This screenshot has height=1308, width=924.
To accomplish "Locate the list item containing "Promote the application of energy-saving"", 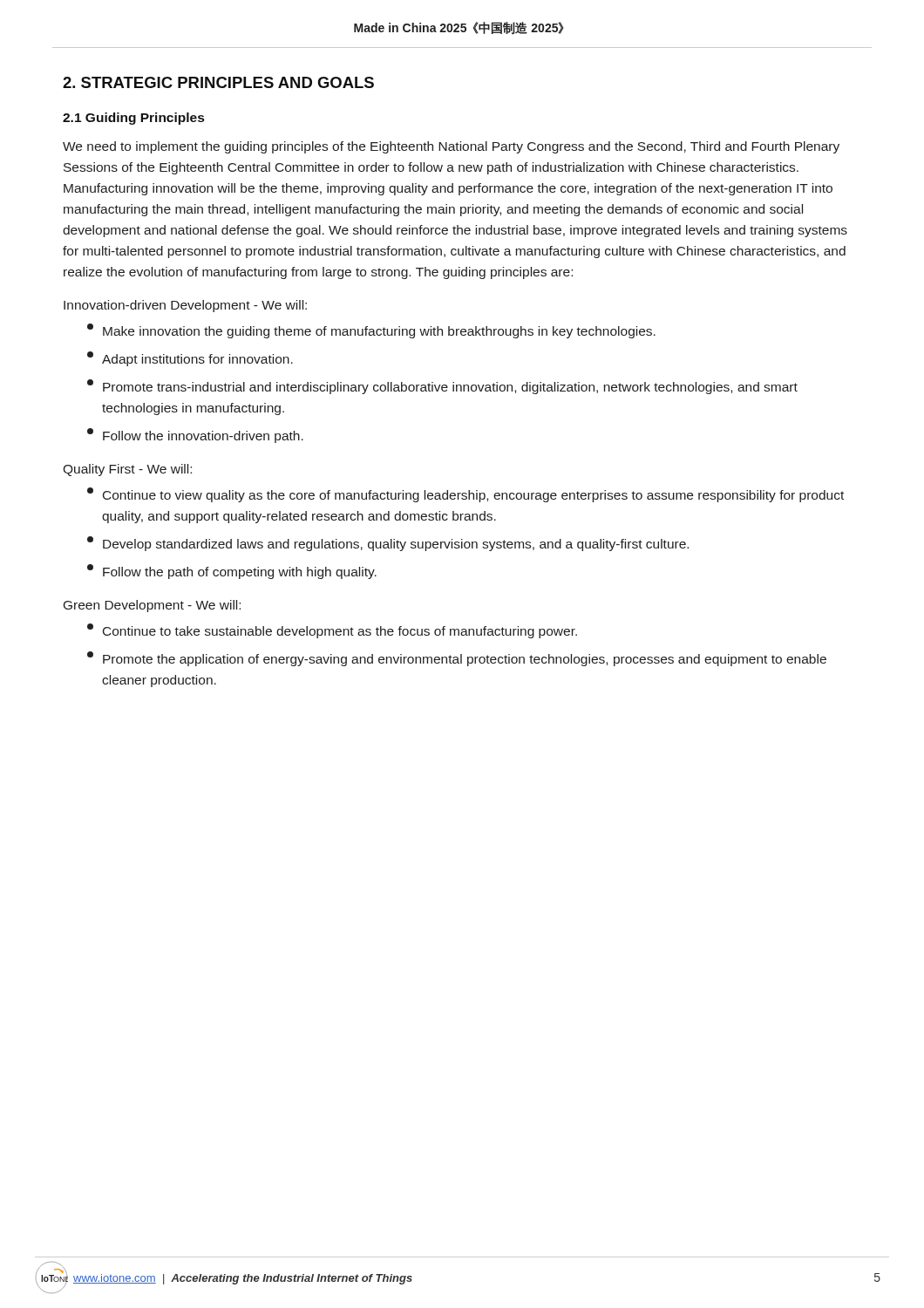I will (x=474, y=670).
